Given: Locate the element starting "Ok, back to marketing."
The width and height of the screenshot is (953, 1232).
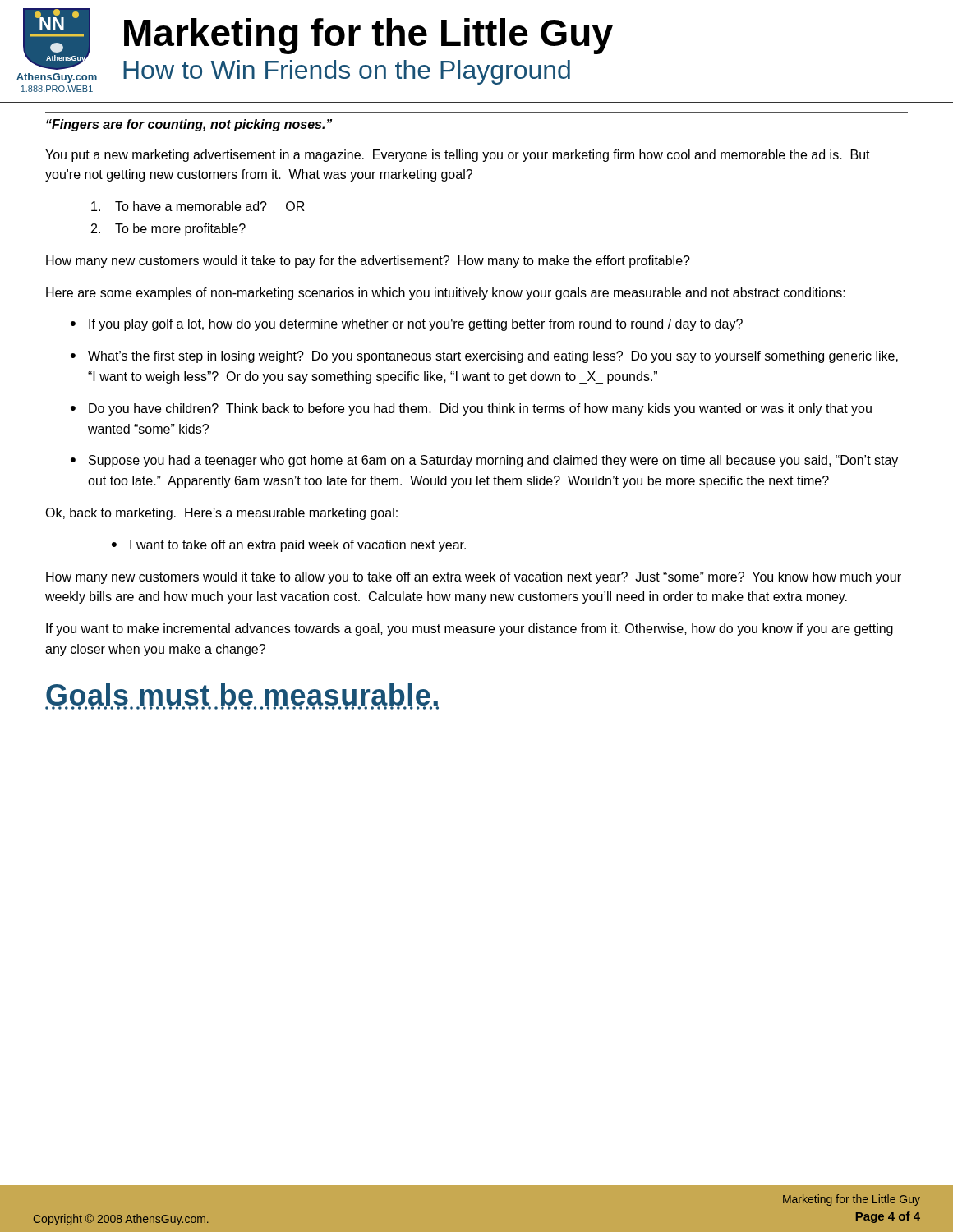Looking at the screenshot, I should (x=222, y=513).
